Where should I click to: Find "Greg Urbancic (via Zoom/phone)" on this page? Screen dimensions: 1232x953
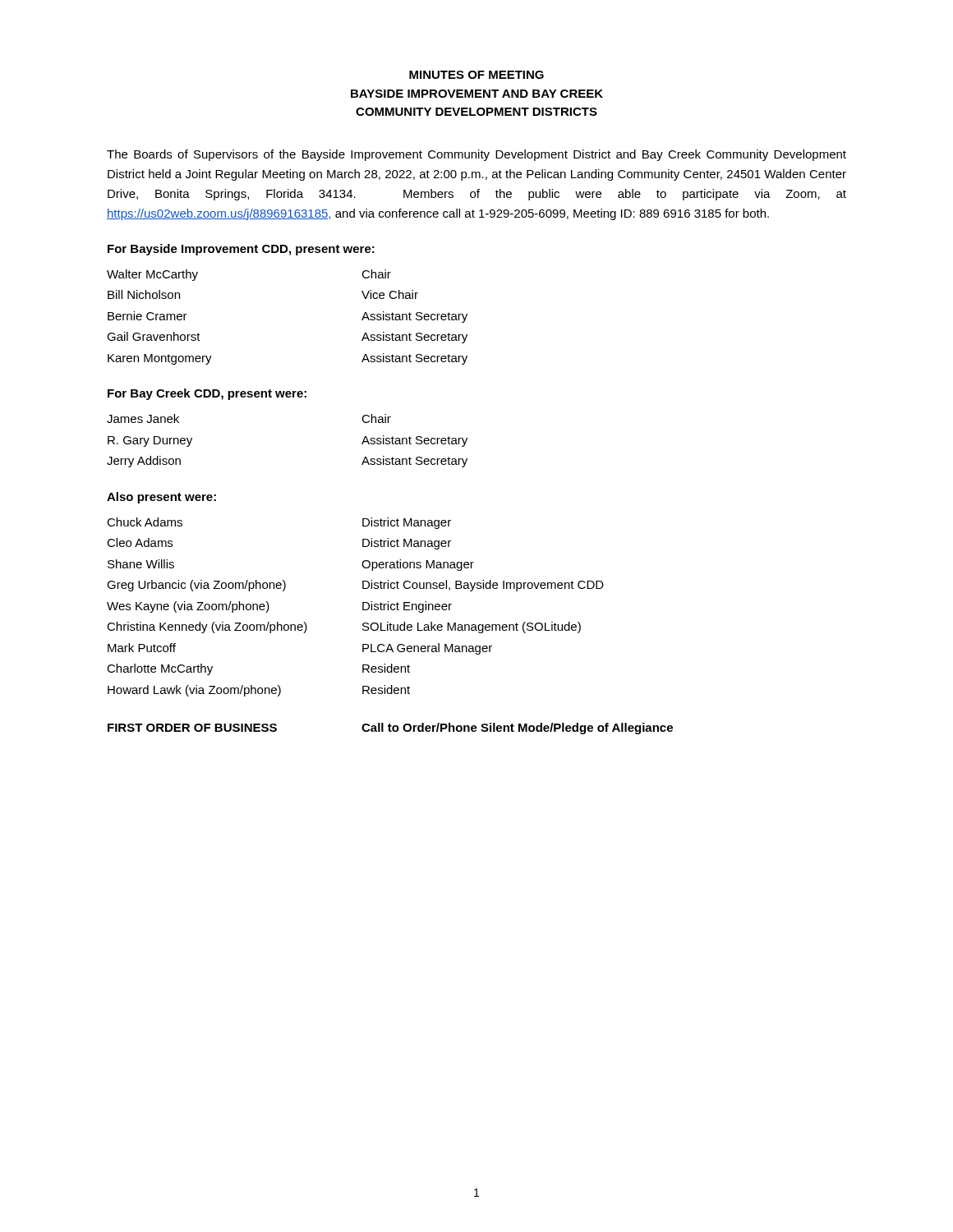[x=197, y=584]
